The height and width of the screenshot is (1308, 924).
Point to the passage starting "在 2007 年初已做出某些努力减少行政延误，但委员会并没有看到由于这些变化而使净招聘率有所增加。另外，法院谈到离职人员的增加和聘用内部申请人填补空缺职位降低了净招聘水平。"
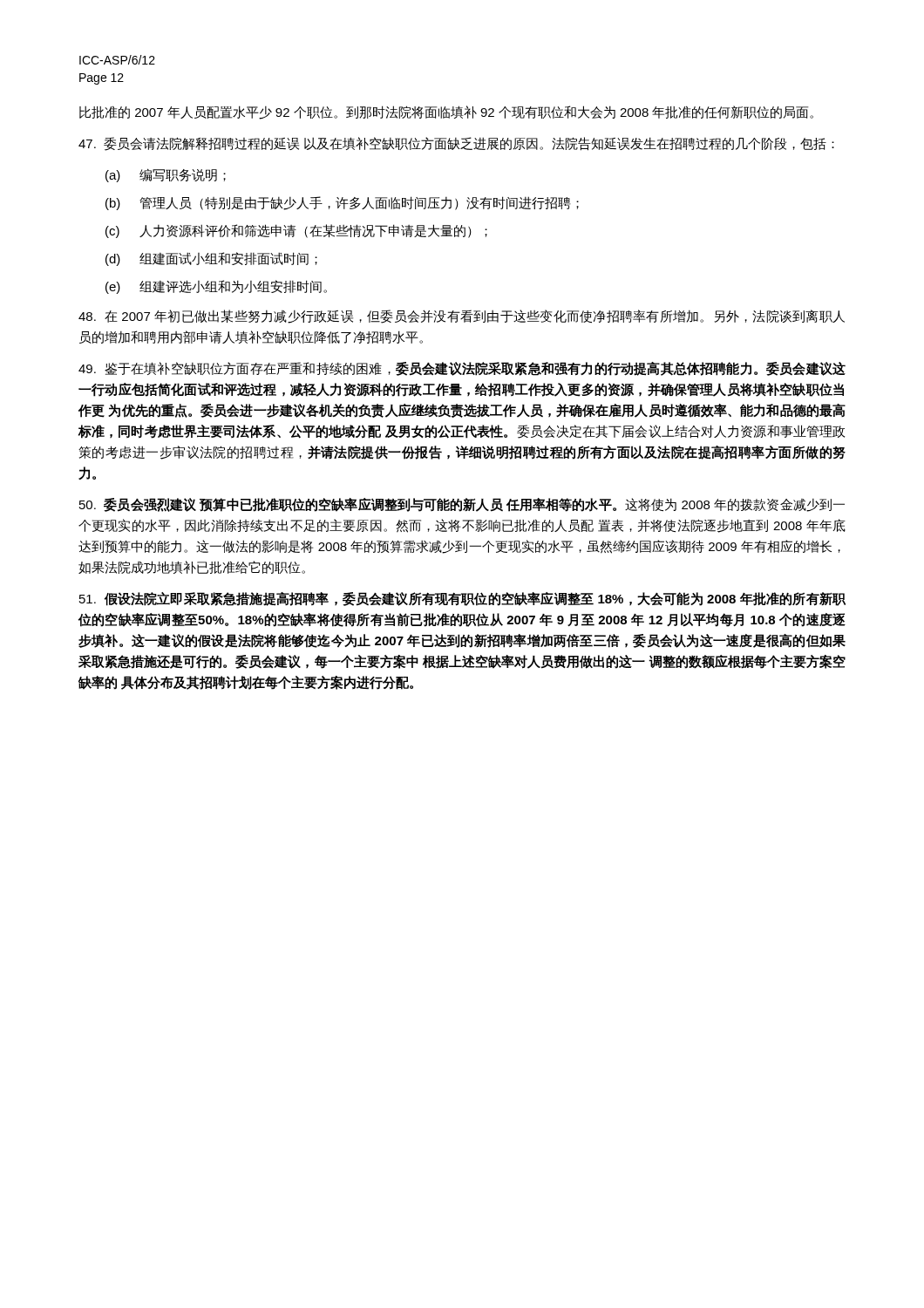click(462, 327)
